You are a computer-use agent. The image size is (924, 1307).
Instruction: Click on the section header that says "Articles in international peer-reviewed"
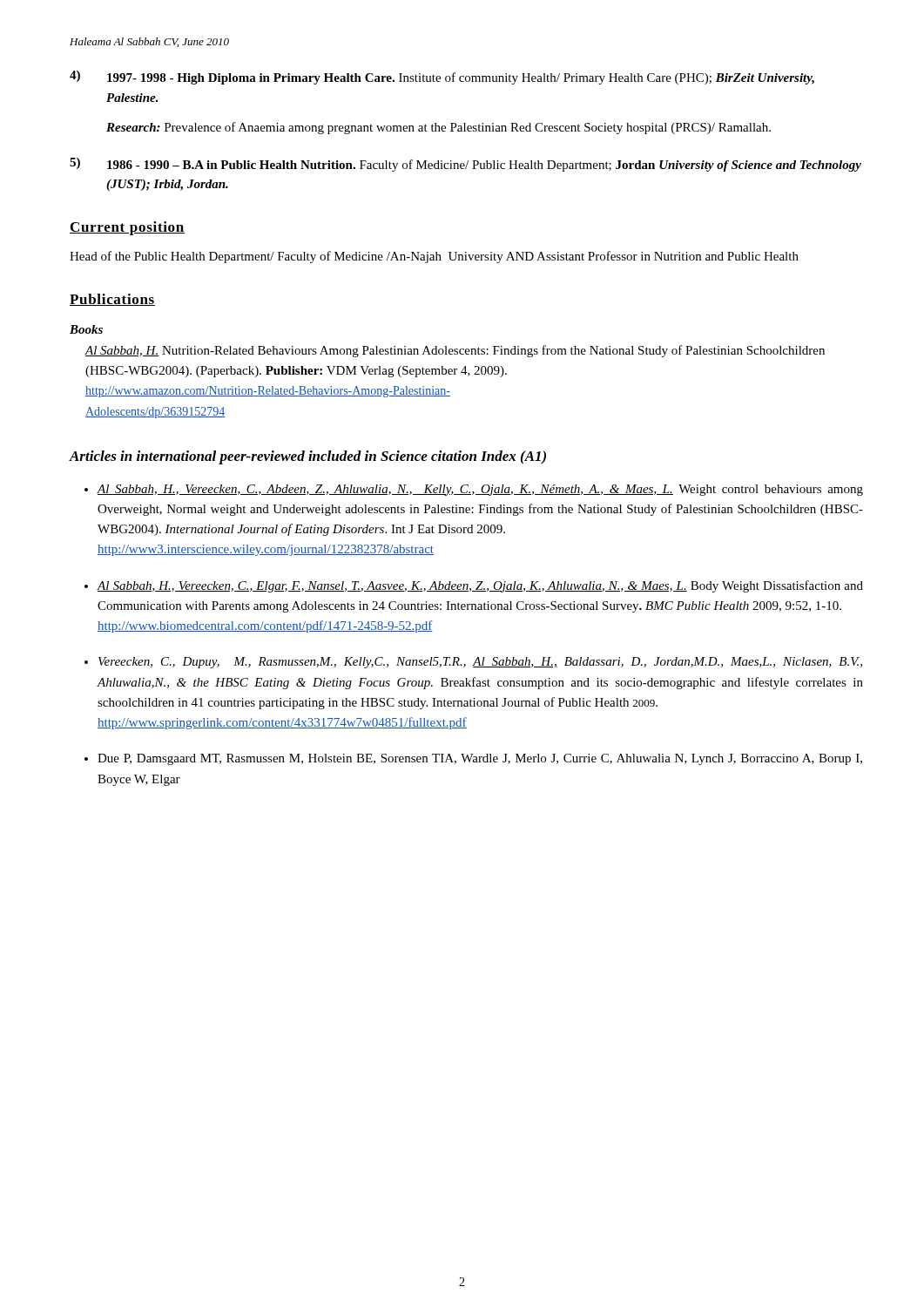point(308,456)
